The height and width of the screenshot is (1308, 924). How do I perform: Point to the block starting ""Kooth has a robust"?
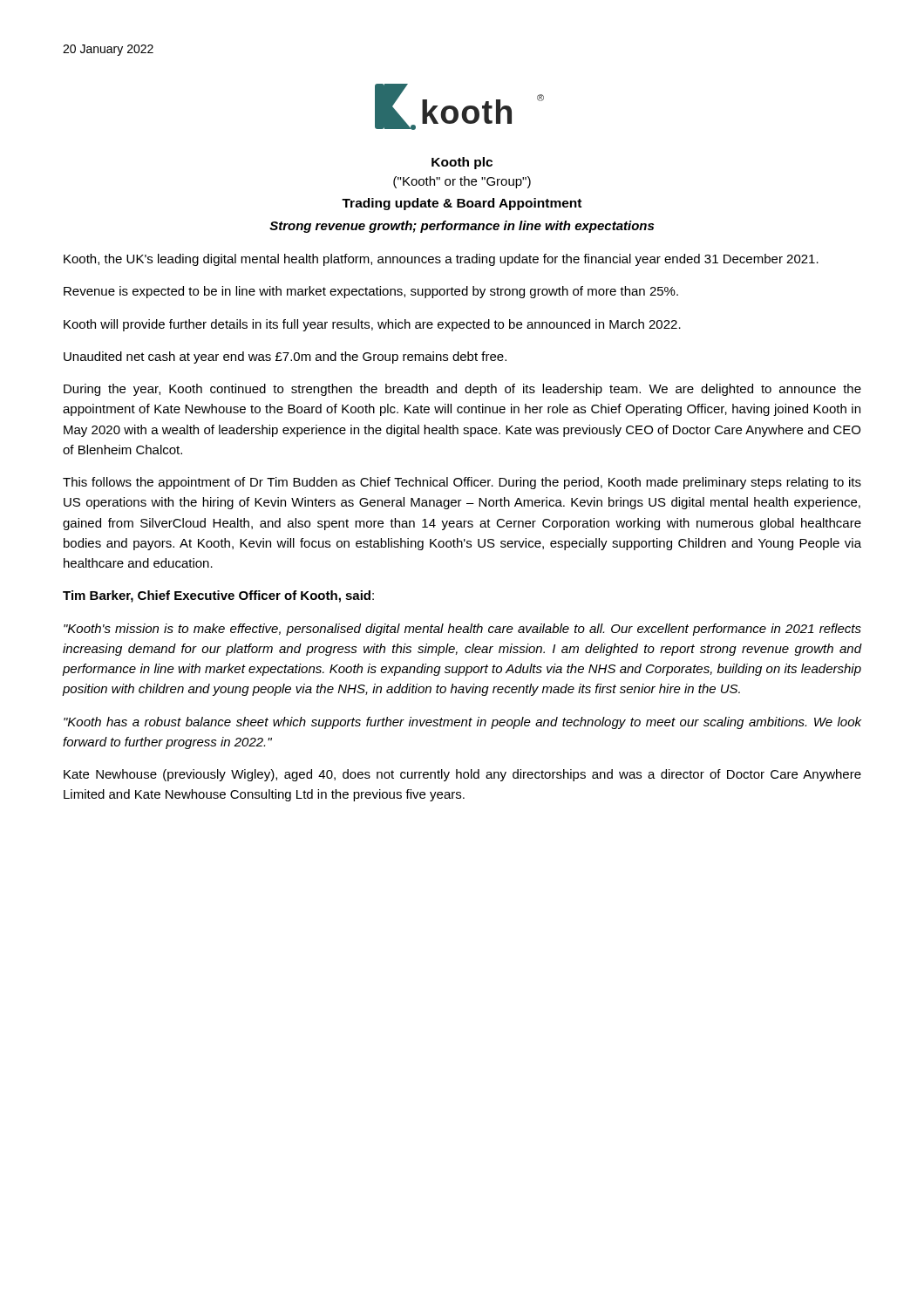(x=462, y=731)
